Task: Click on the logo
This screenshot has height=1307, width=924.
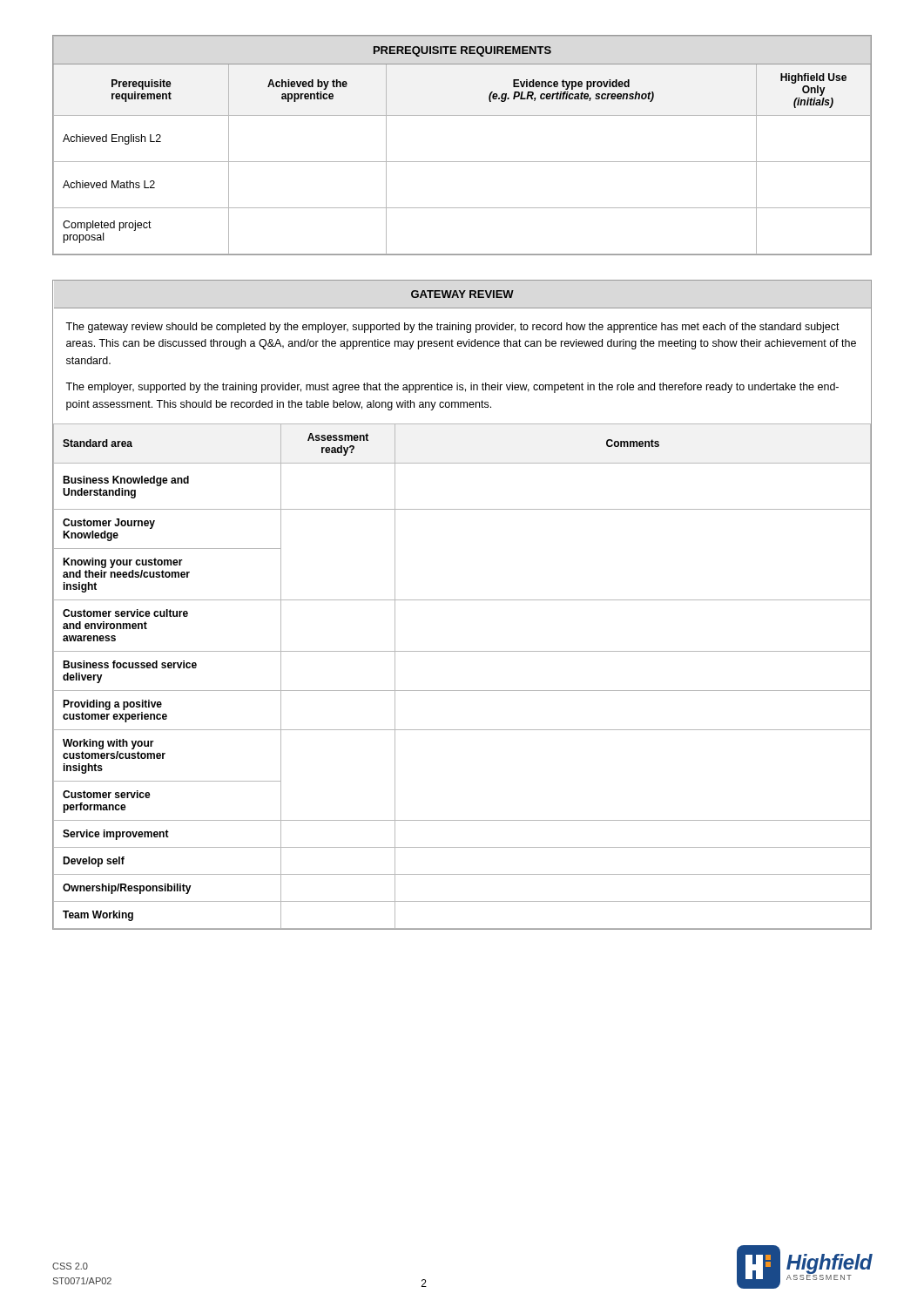Action: point(804,1267)
